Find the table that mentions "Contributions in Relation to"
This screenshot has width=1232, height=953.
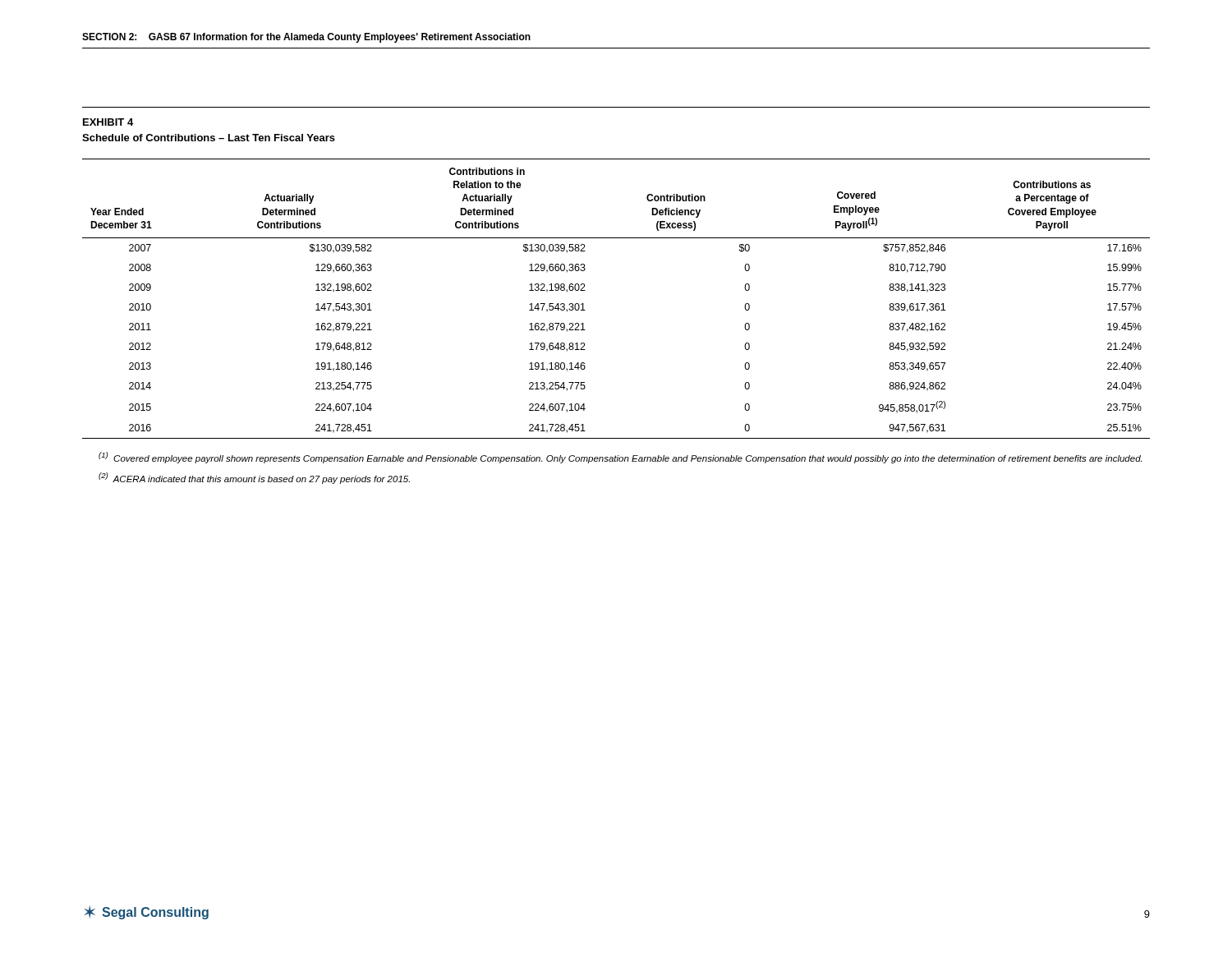tap(616, 299)
